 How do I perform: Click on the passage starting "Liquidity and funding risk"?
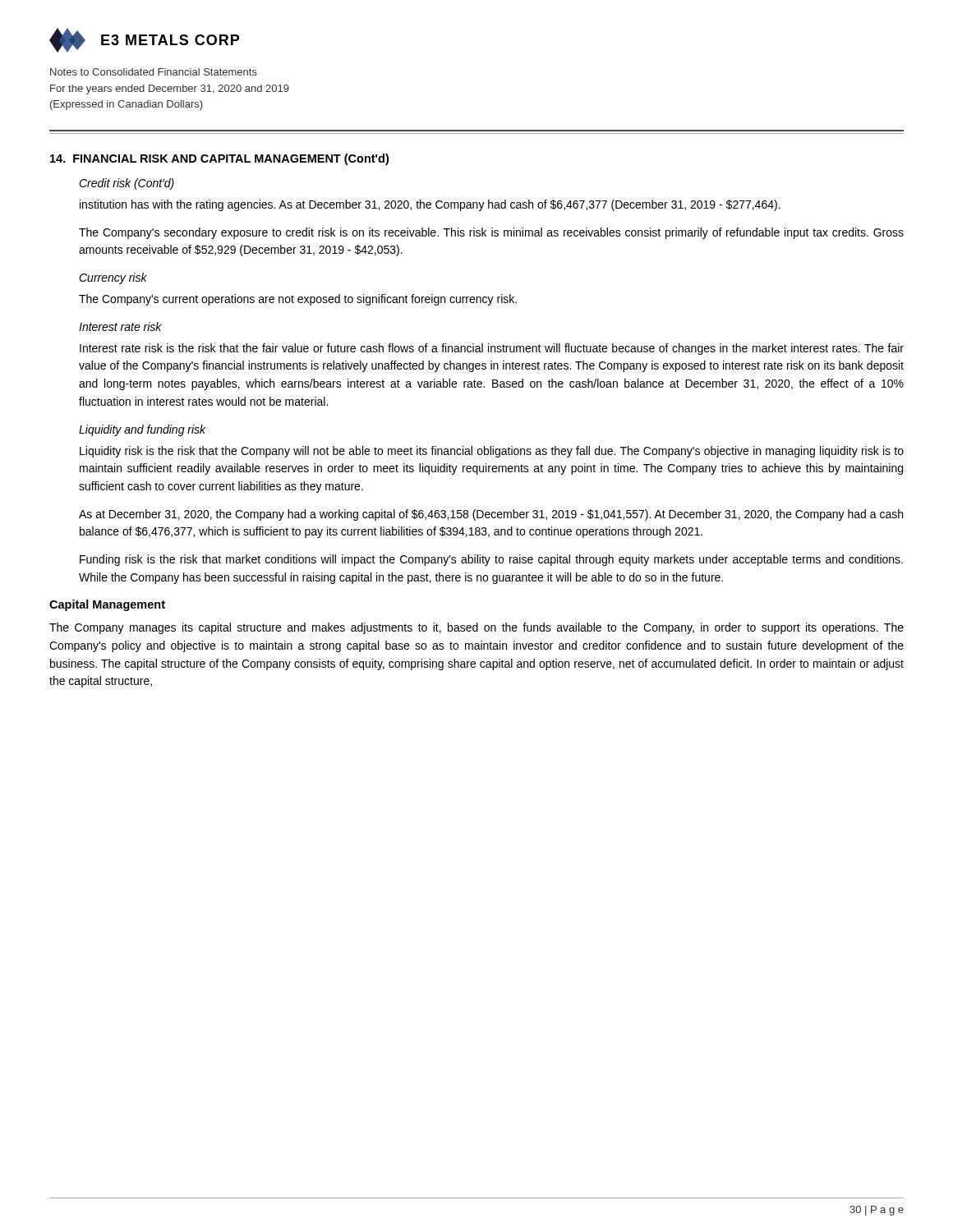[x=142, y=429]
